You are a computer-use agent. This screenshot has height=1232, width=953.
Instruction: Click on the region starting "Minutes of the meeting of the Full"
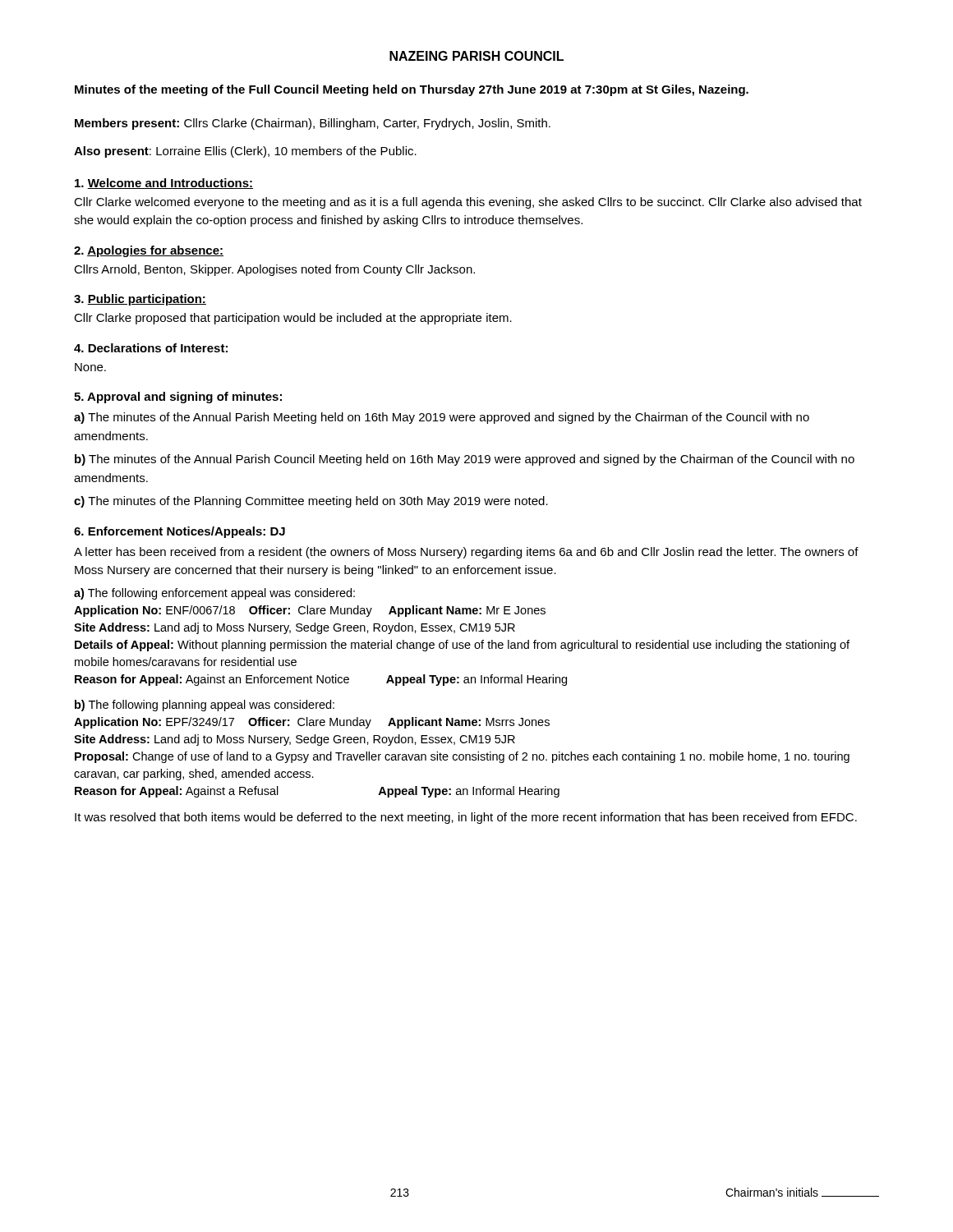(x=412, y=89)
